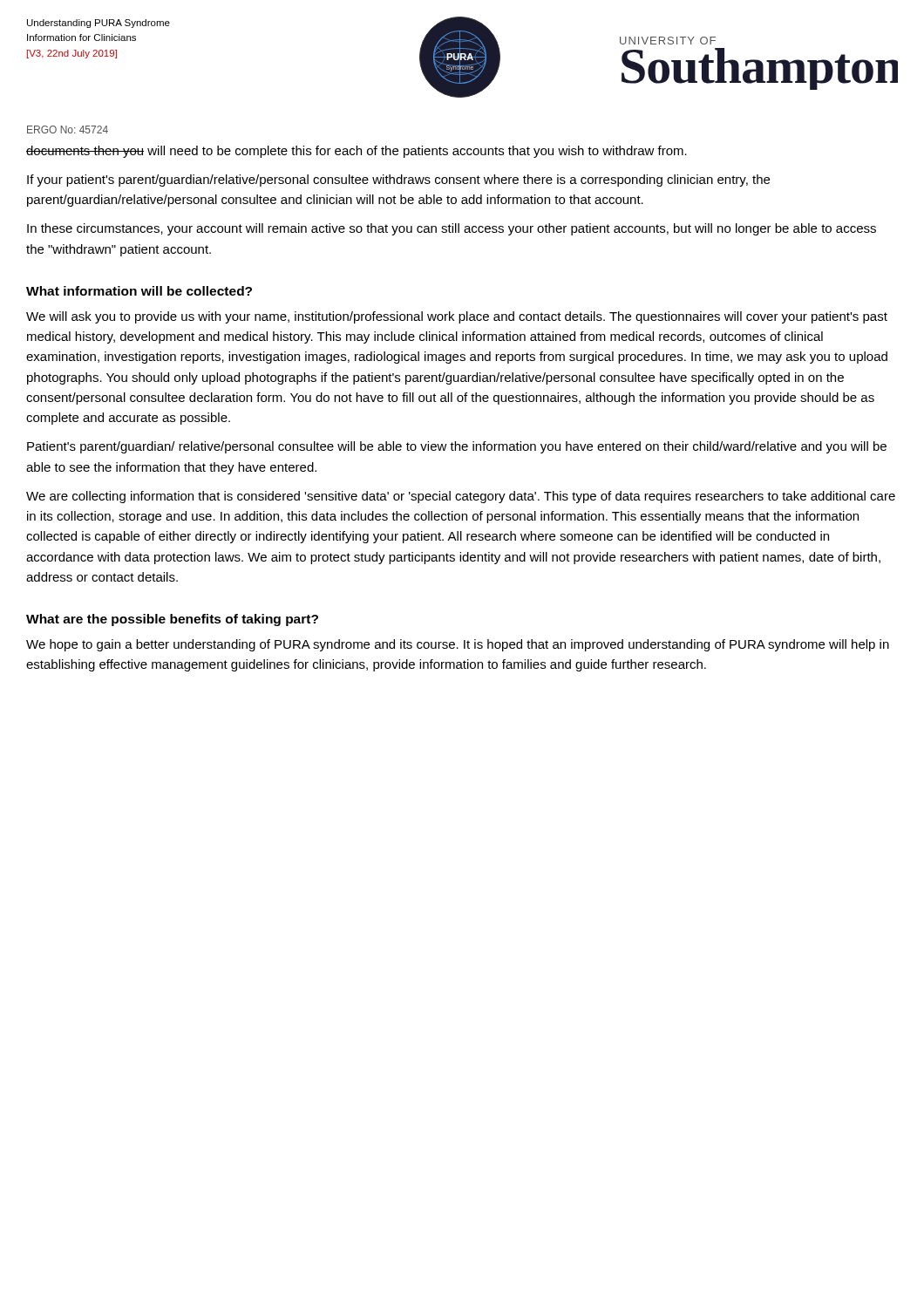Image resolution: width=924 pixels, height=1308 pixels.
Task: Find "ERGO No: 45724" on this page
Action: coord(67,130)
